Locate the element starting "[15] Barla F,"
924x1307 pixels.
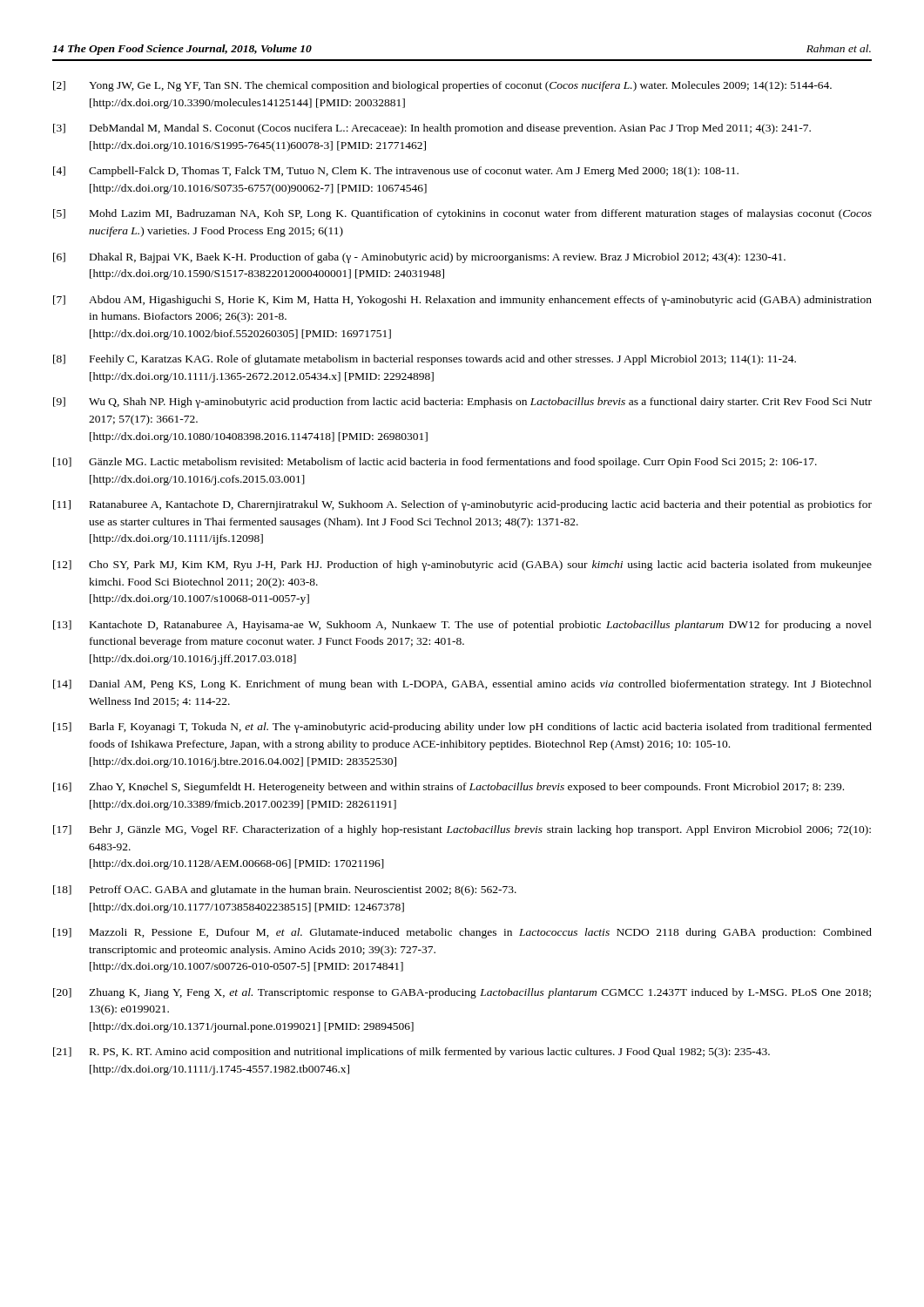[462, 744]
